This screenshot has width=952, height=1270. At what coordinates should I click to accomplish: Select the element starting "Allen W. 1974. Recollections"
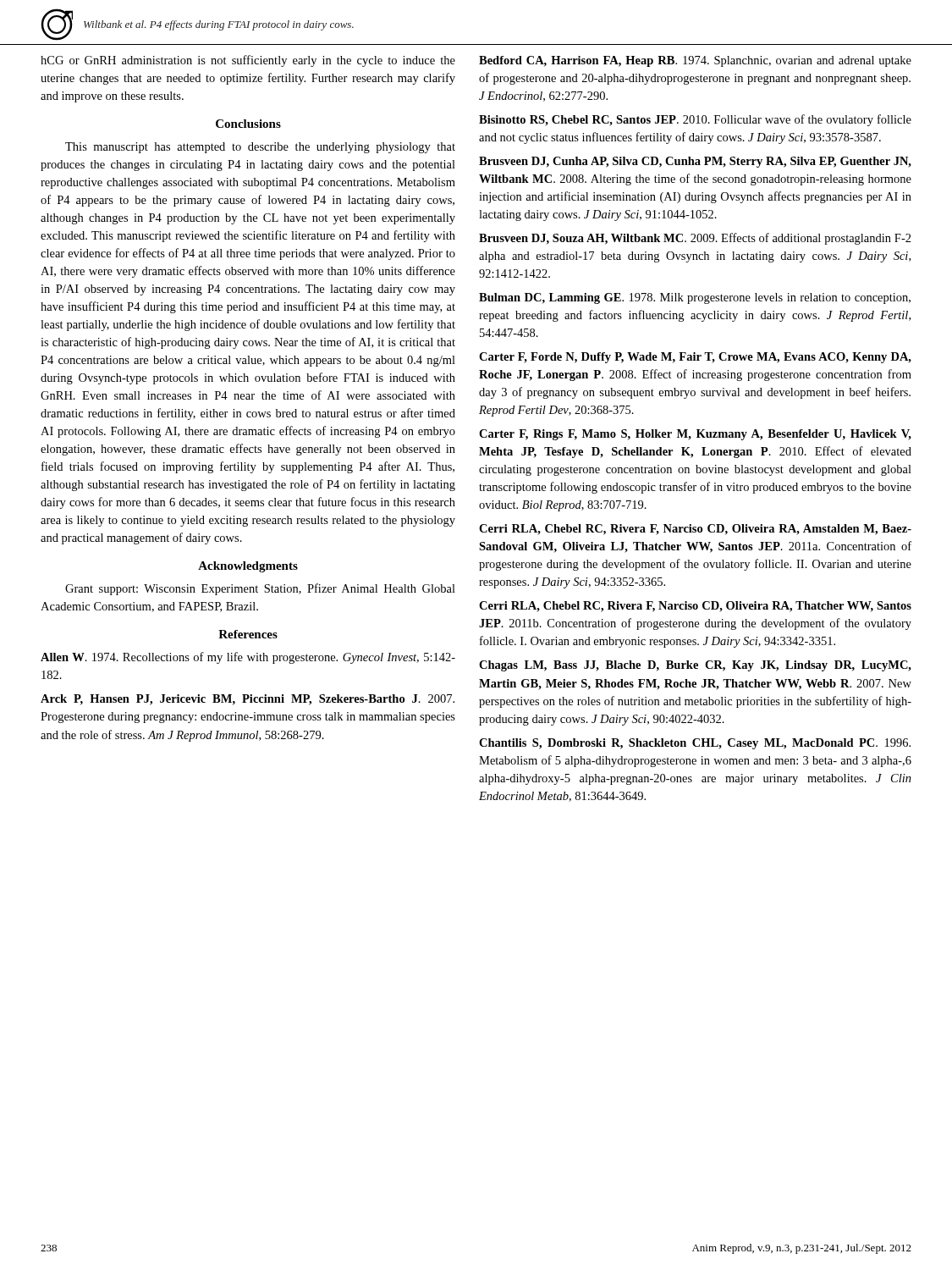248,666
